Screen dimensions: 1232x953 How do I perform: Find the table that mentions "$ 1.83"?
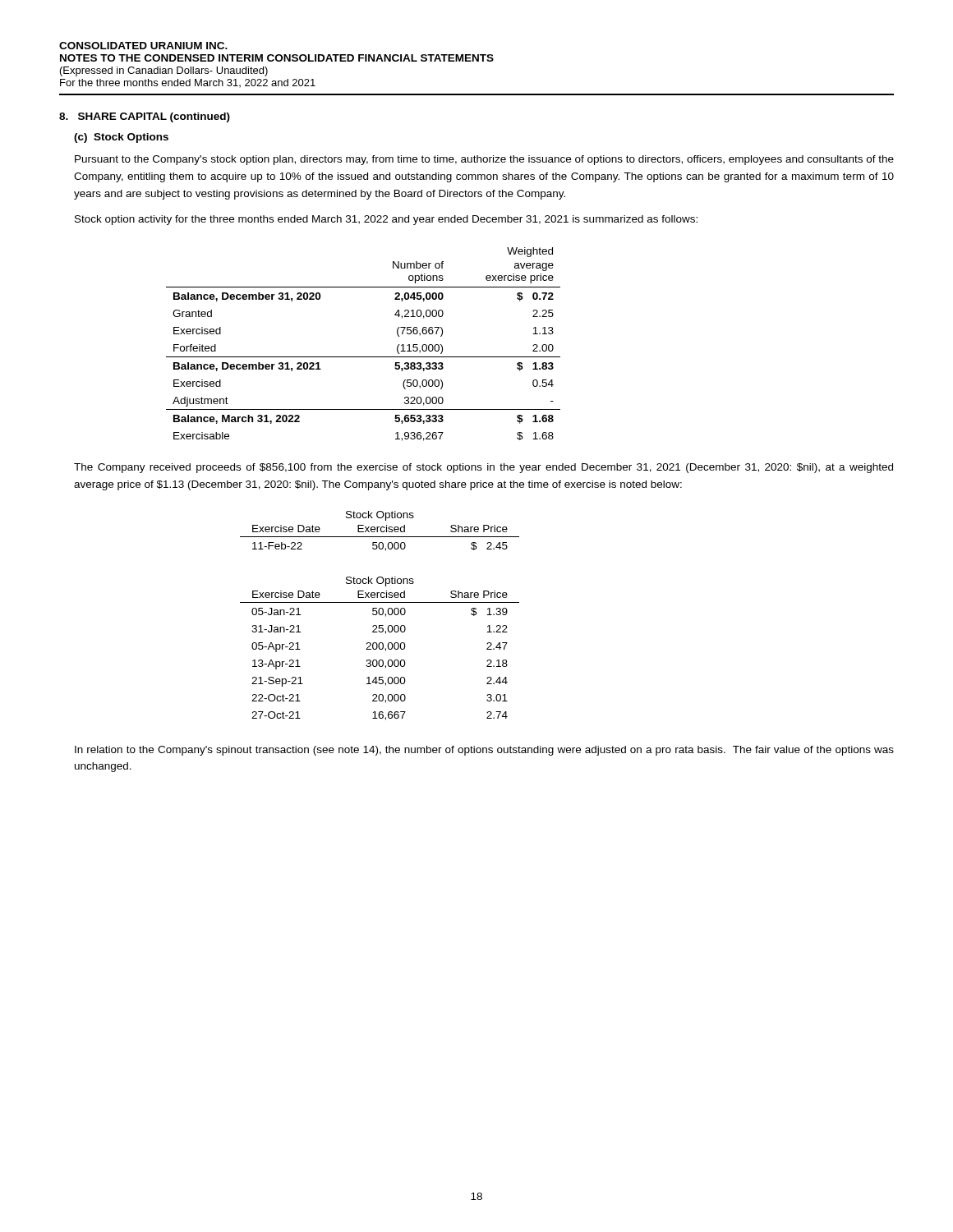click(x=530, y=343)
